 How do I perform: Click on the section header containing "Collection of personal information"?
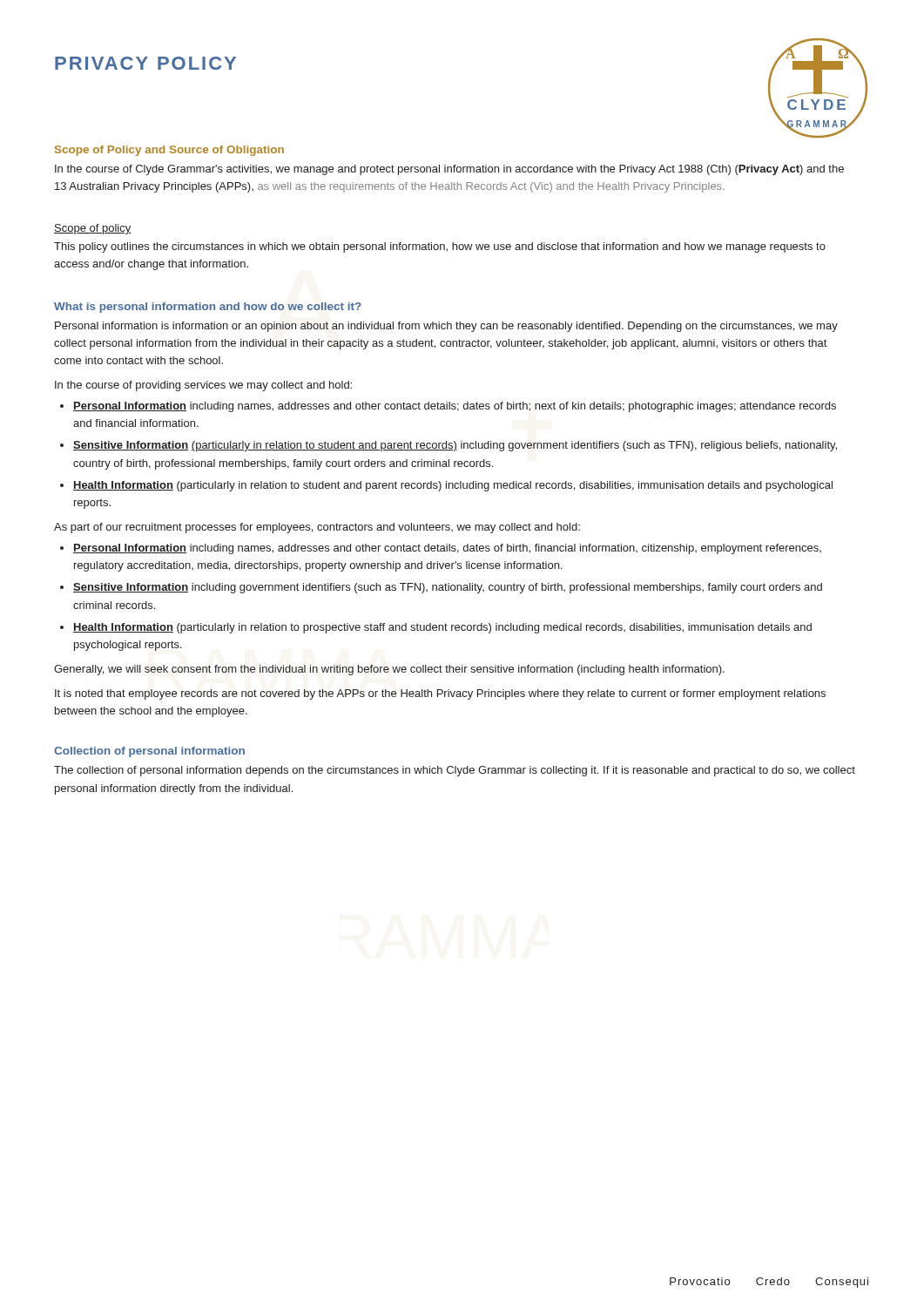(x=150, y=751)
